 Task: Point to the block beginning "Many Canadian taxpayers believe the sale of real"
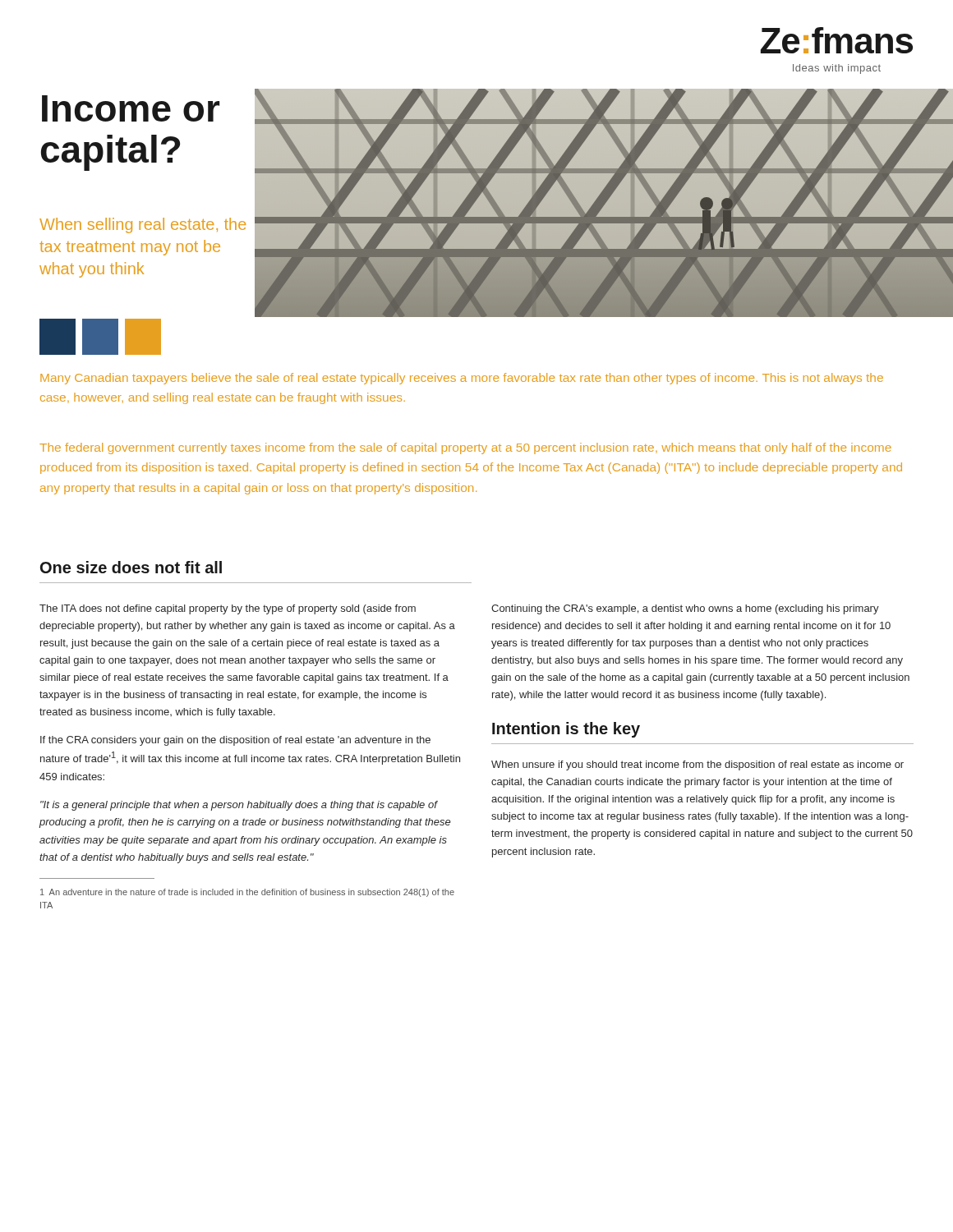476,388
